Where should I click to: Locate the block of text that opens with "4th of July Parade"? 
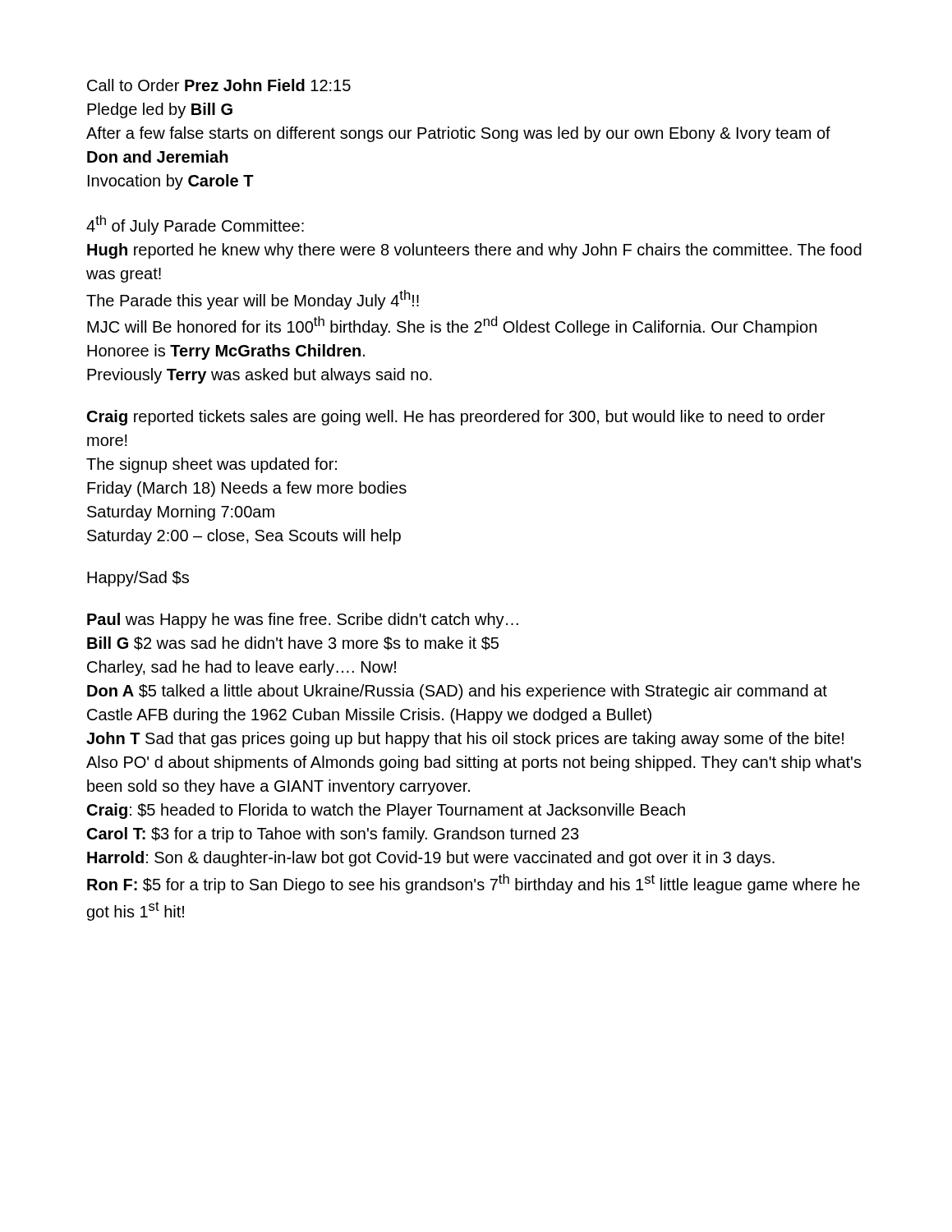point(195,225)
